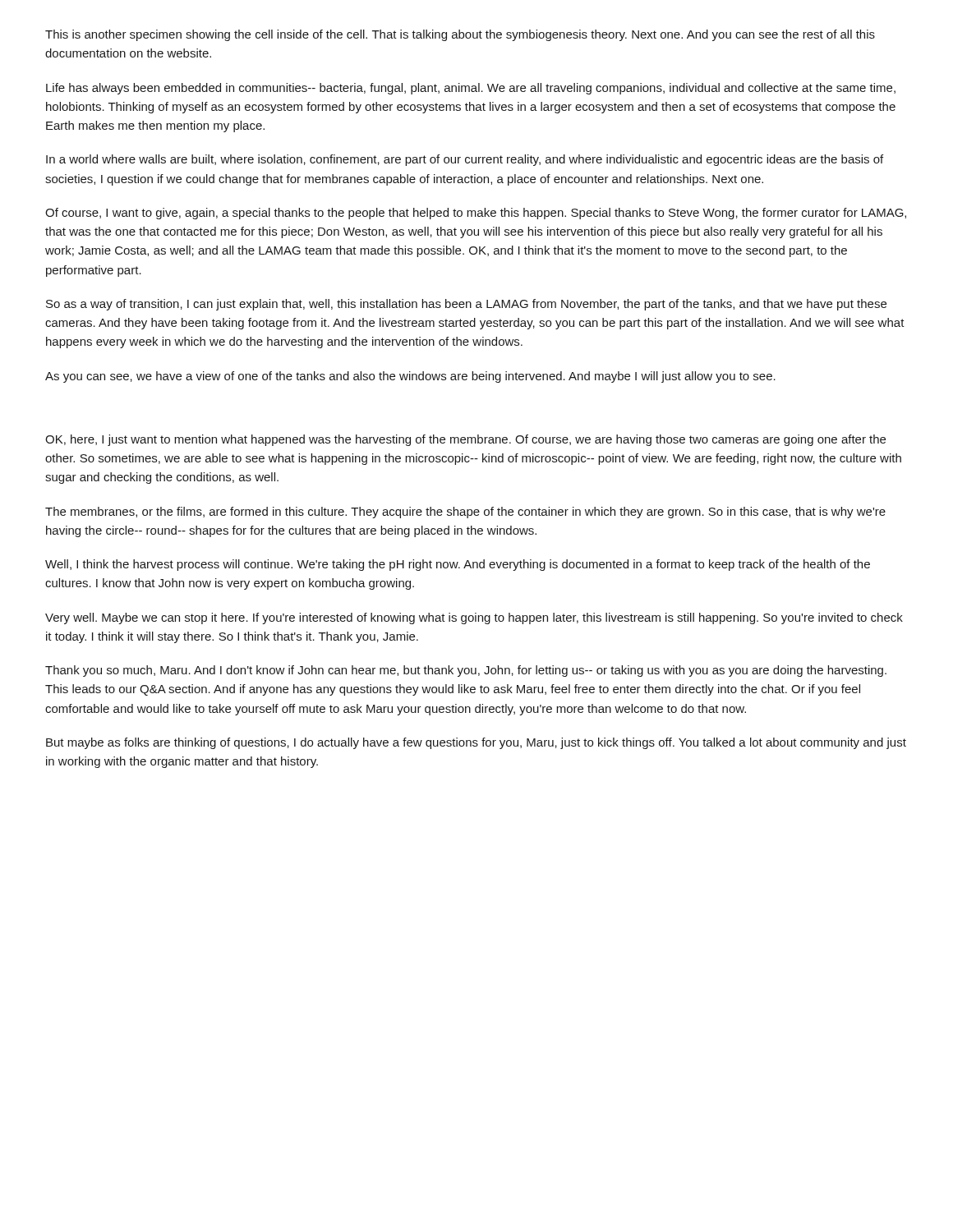The height and width of the screenshot is (1232, 953).
Task: Select the text block that reads "Thank you so much, Maru. And"
Action: (x=466, y=689)
